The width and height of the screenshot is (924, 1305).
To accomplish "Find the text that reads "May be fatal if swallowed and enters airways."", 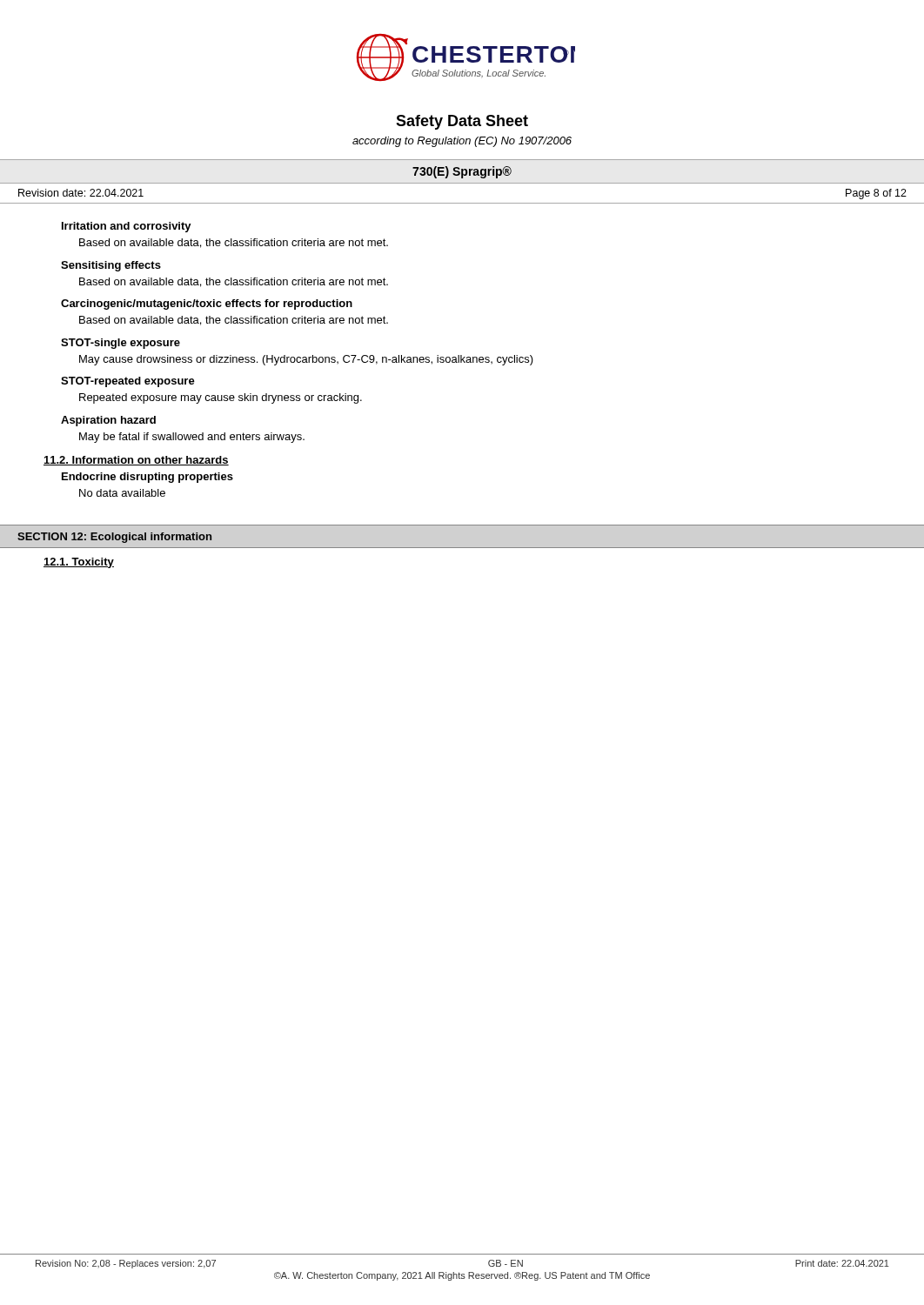I will [192, 438].
